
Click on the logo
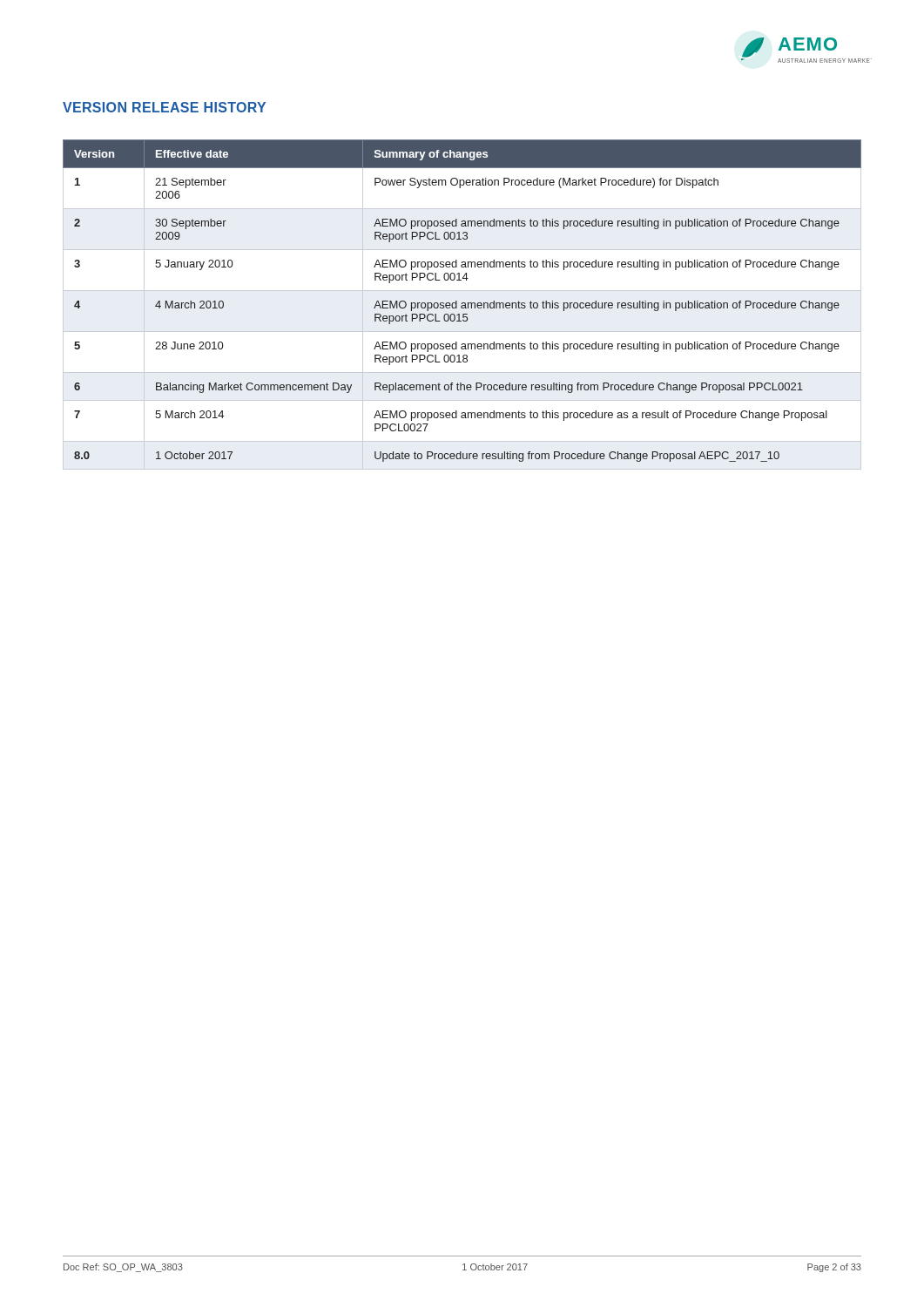802,51
